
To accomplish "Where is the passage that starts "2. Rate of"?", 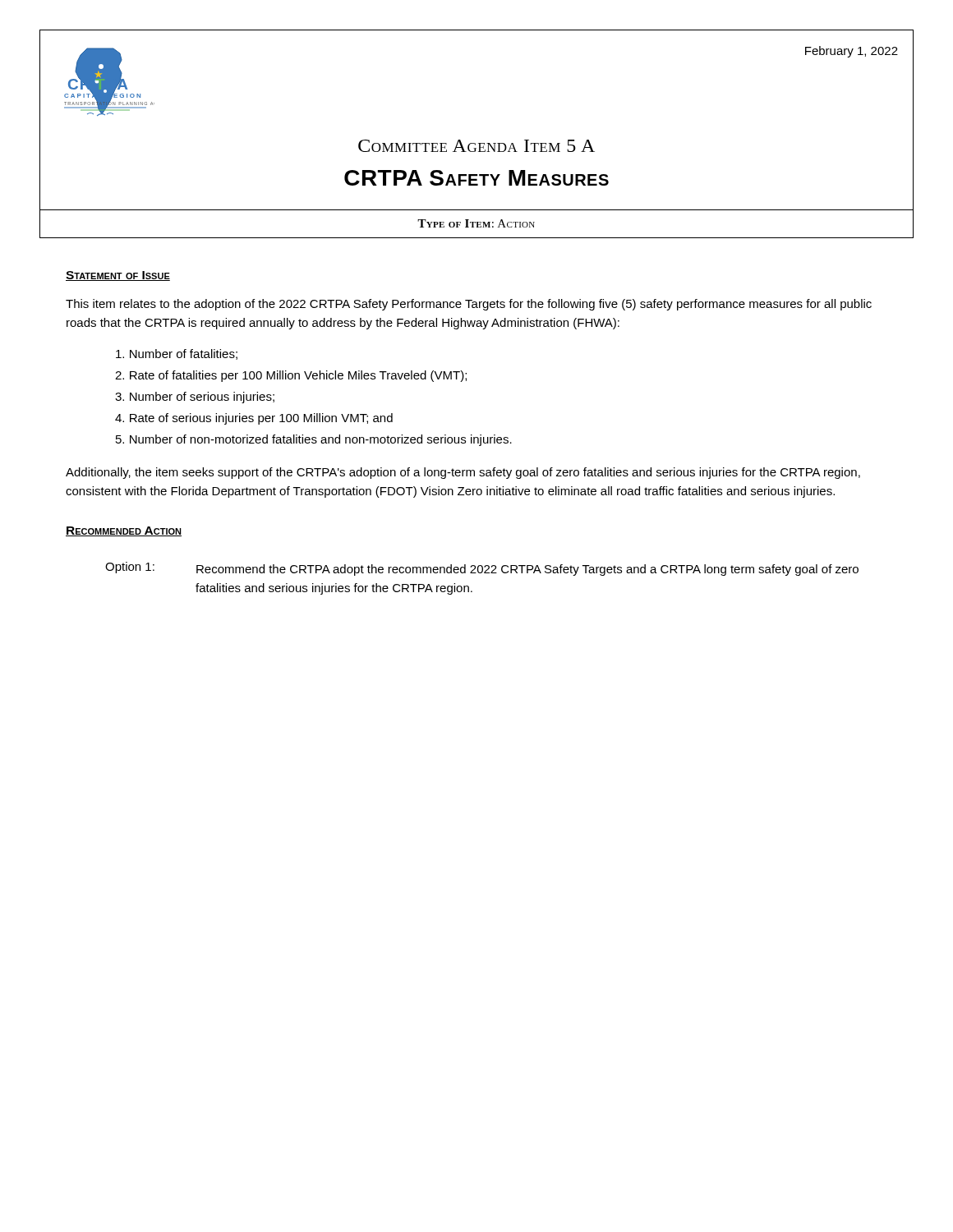I will click(291, 375).
